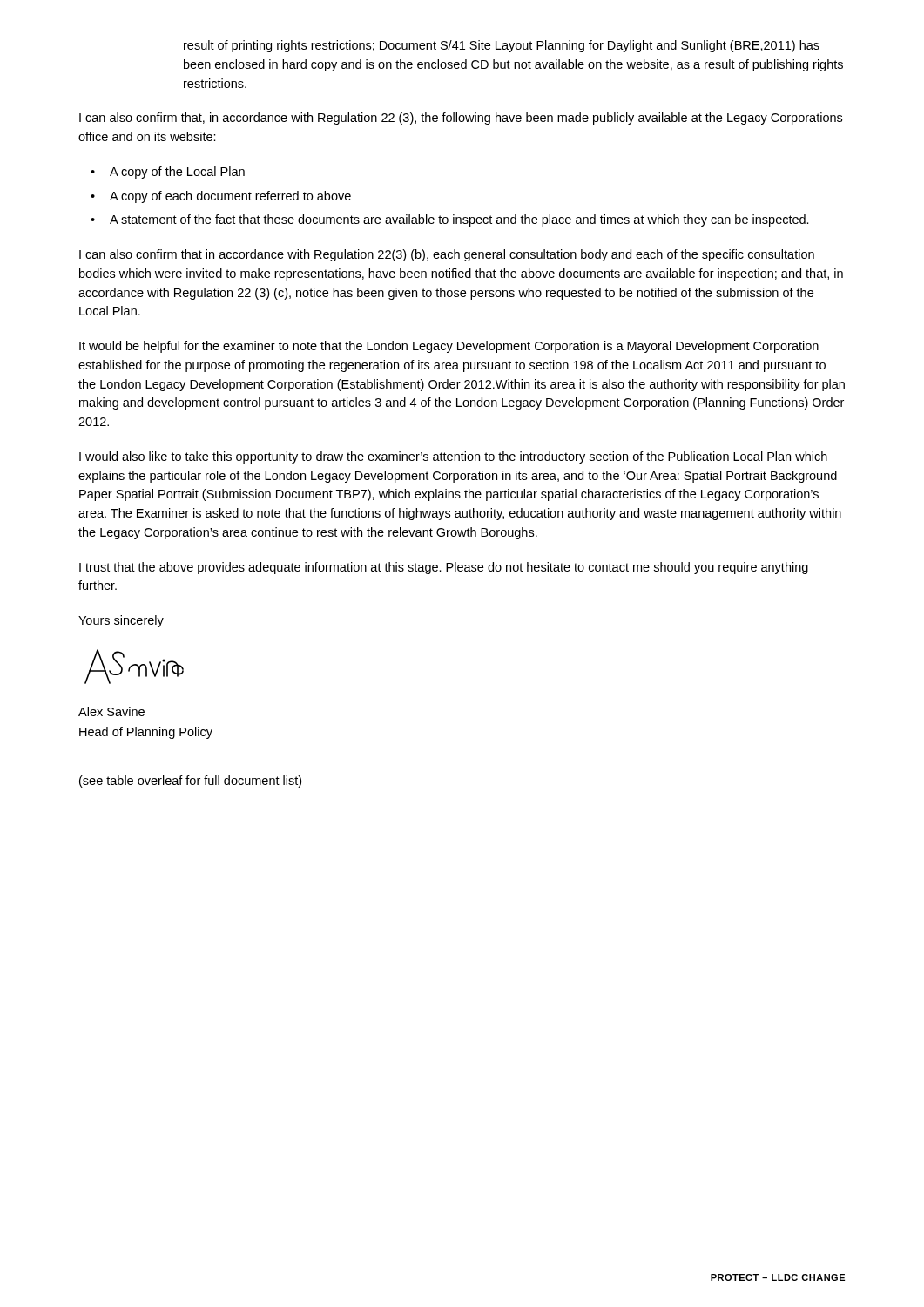Click on the text block that reads "result of printing rights restrictions; Document S/41 Site"
Image resolution: width=924 pixels, height=1307 pixels.
pos(513,64)
